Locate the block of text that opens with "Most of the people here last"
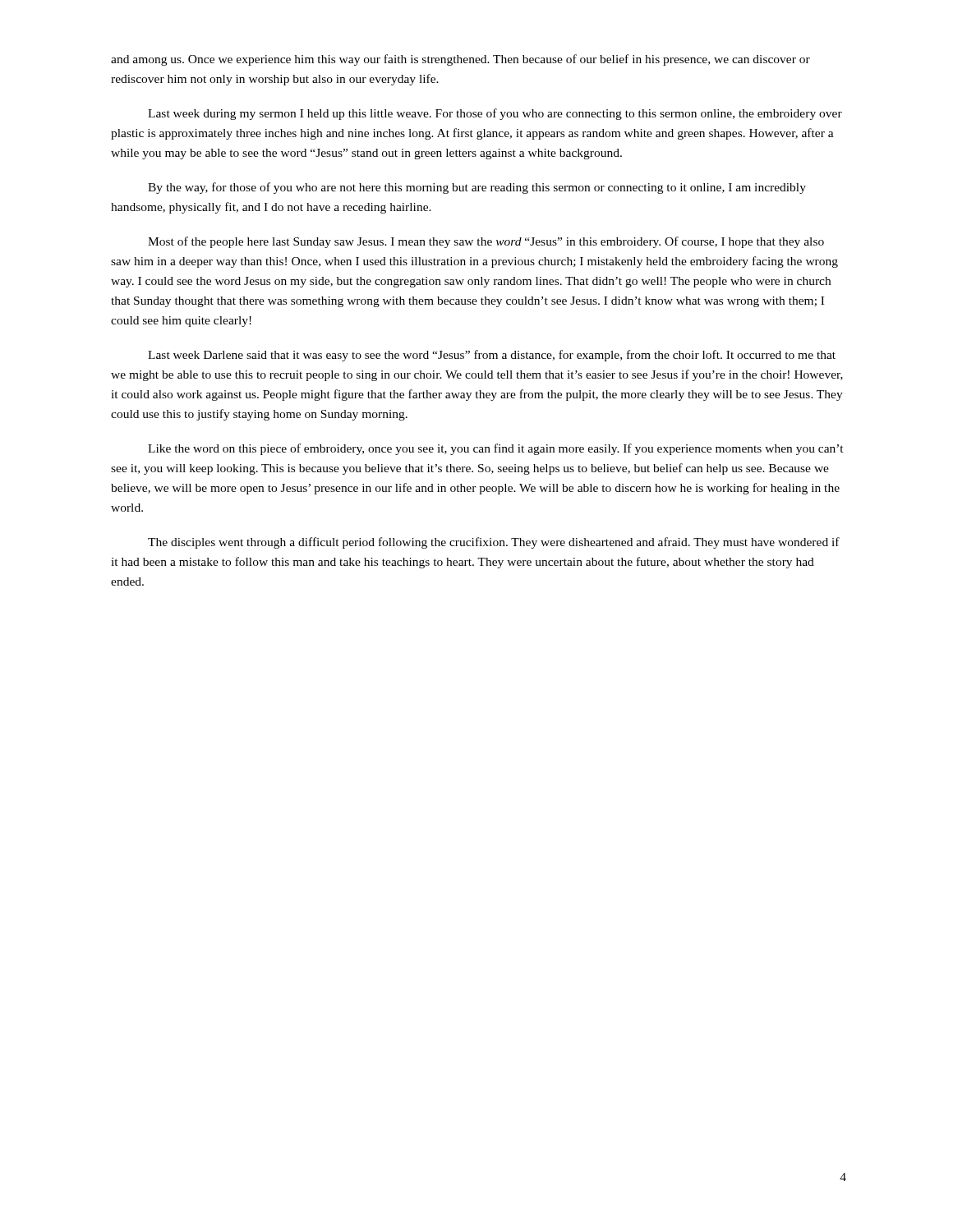 tap(479, 281)
